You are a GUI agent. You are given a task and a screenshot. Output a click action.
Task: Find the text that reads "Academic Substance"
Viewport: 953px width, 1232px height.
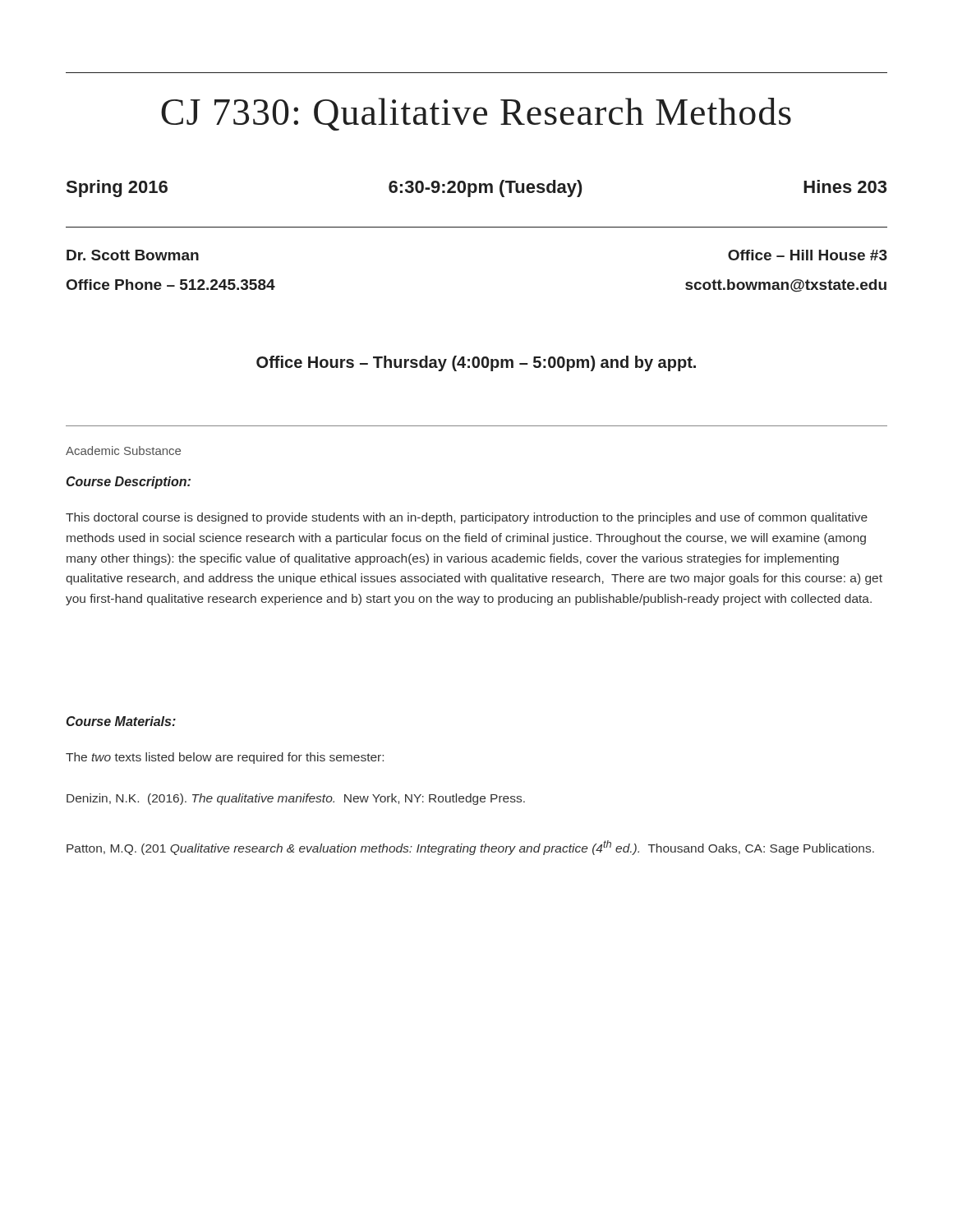coord(124,450)
